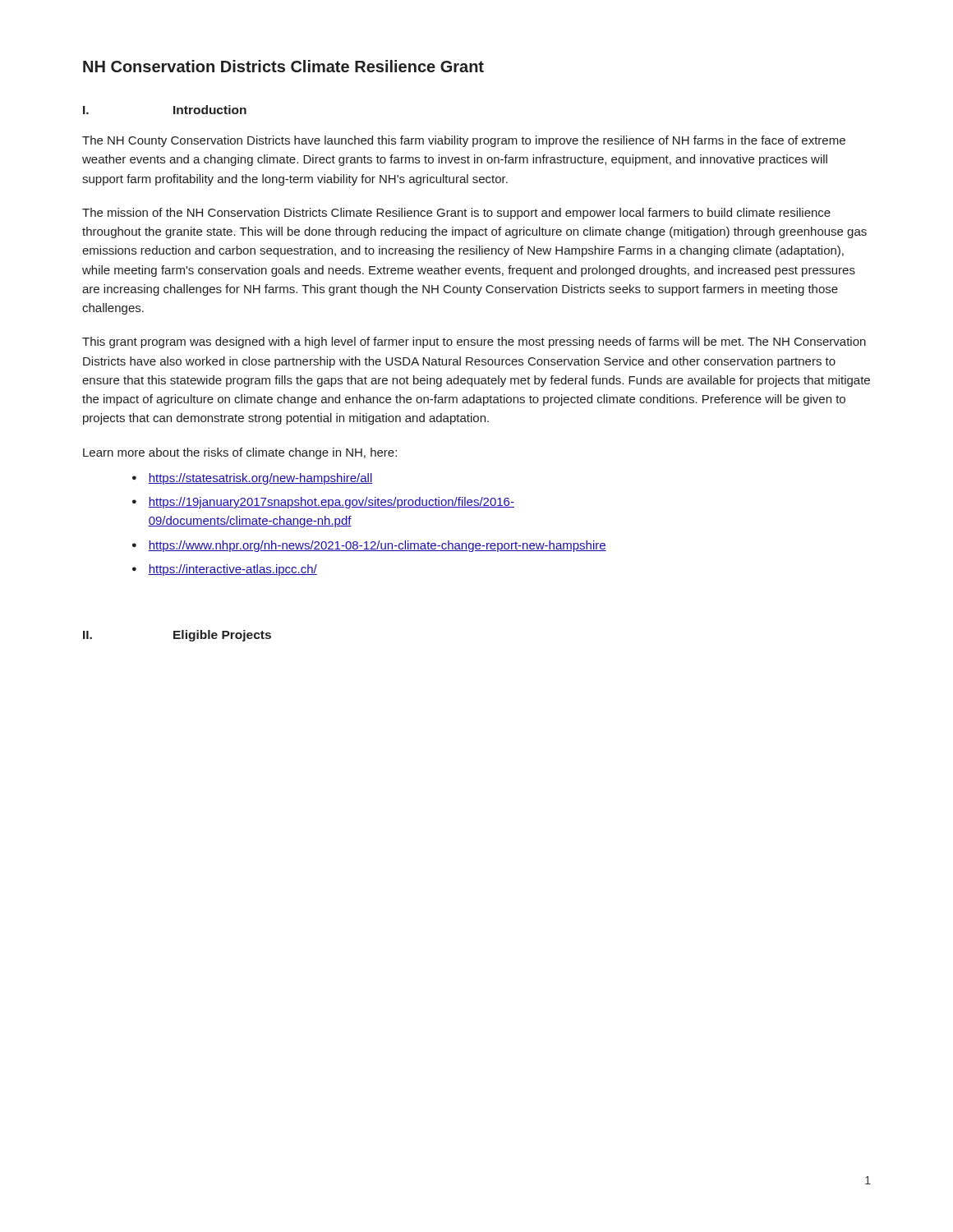The width and height of the screenshot is (953, 1232).
Task: Select the section header with the text "I. Introduction"
Action: click(x=164, y=110)
